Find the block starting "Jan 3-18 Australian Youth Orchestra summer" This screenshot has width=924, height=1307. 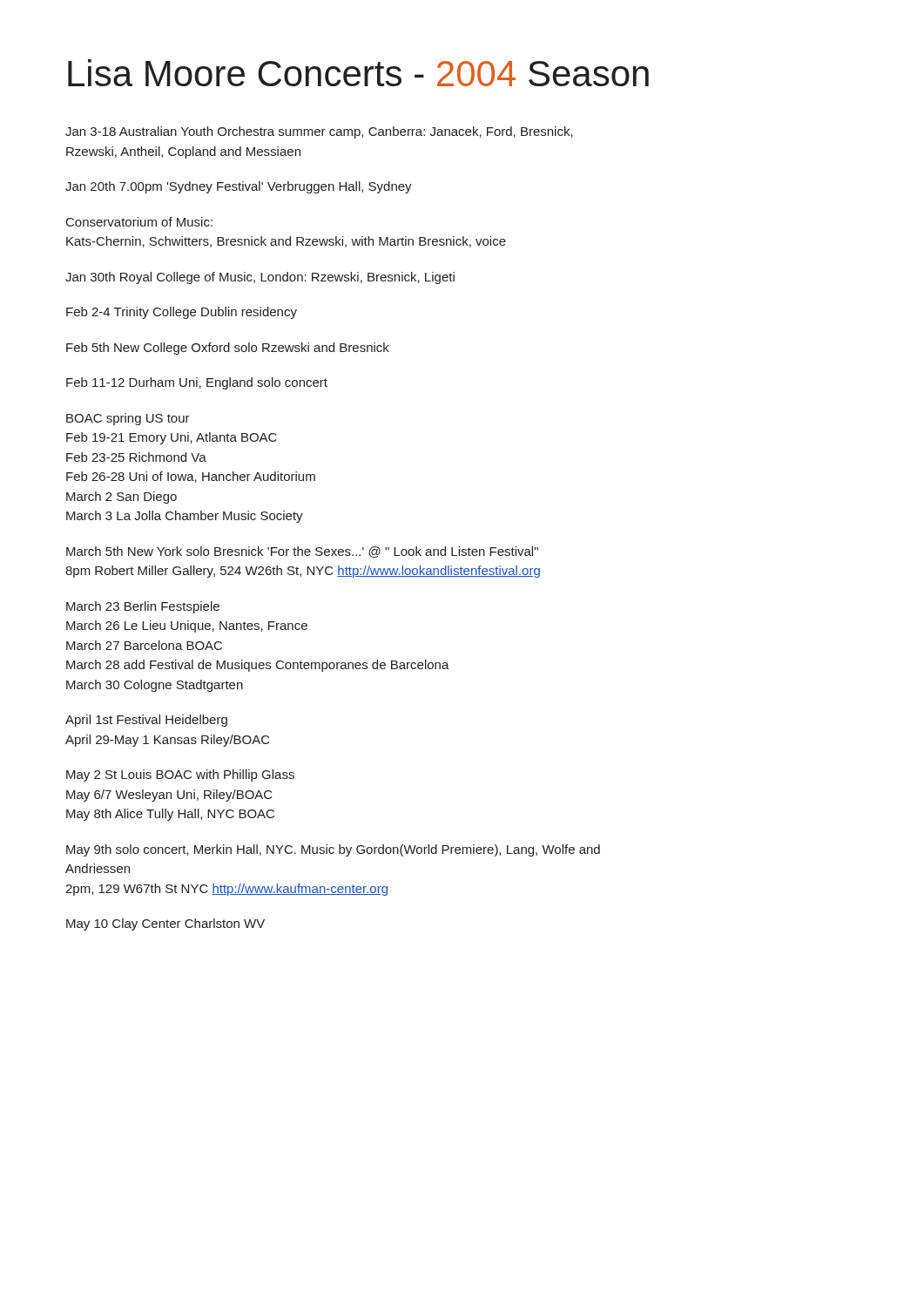point(319,141)
